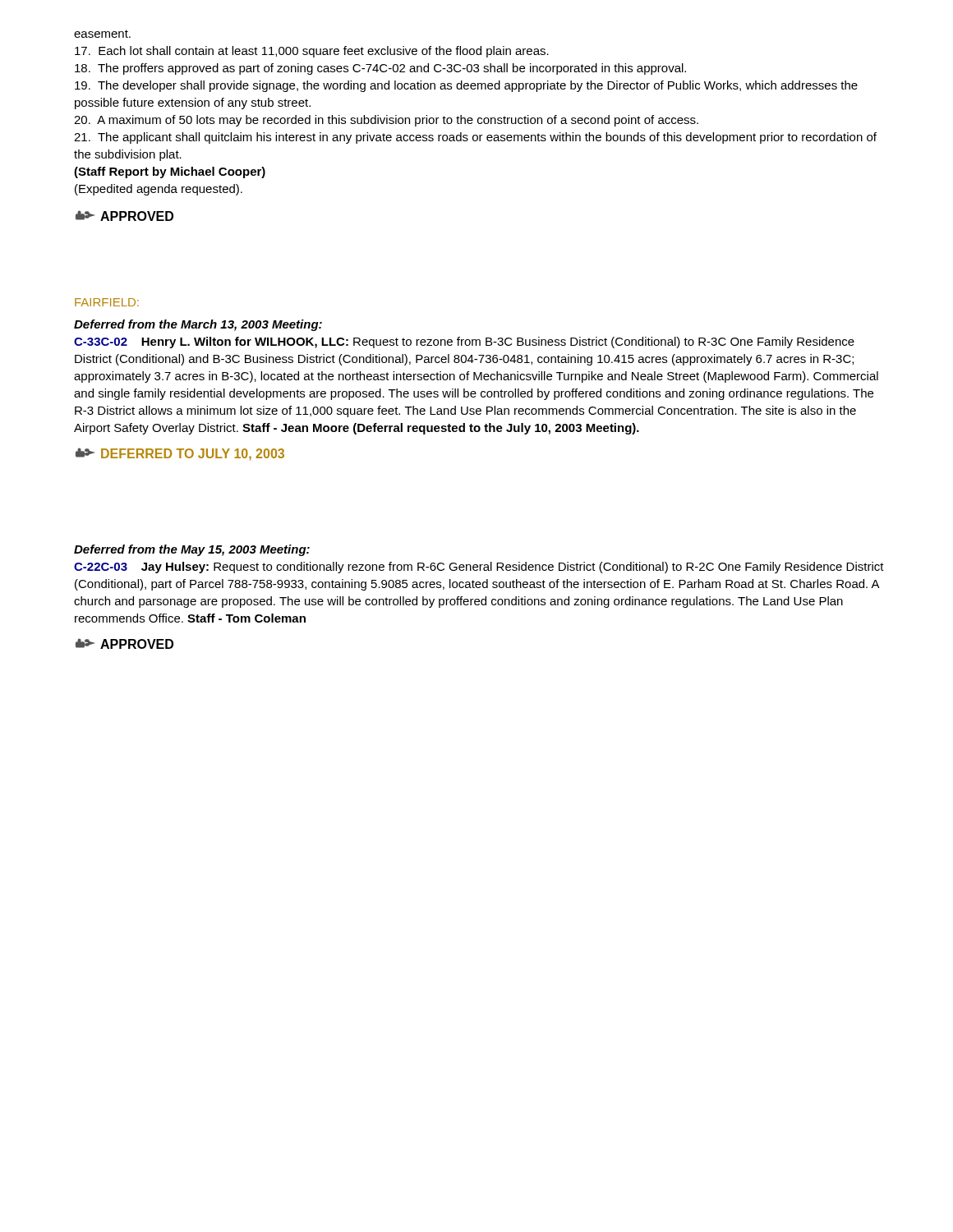Find a section header

click(107, 302)
